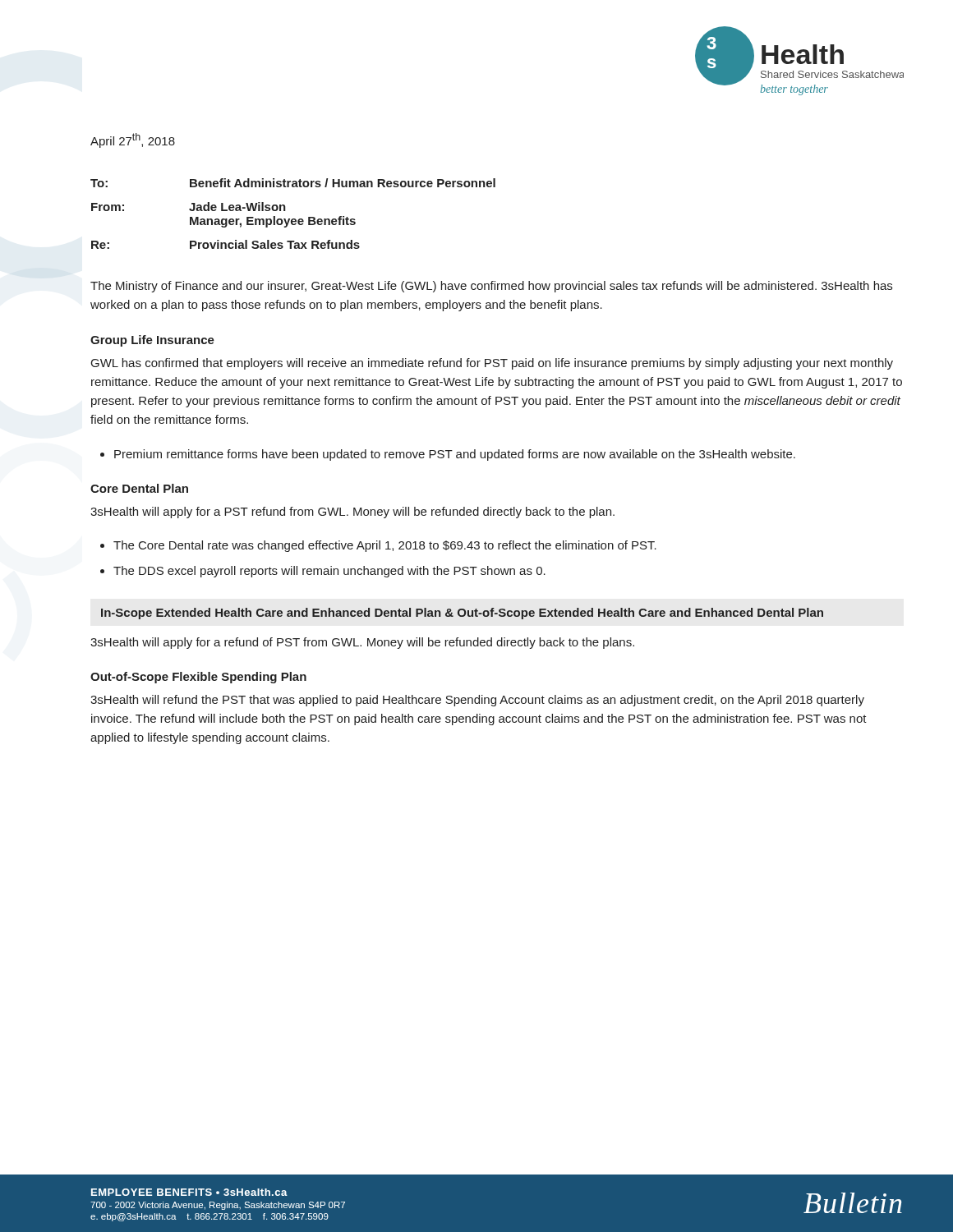Image resolution: width=953 pixels, height=1232 pixels.
Task: Locate the text block starting "Core Dental Plan"
Action: point(140,488)
